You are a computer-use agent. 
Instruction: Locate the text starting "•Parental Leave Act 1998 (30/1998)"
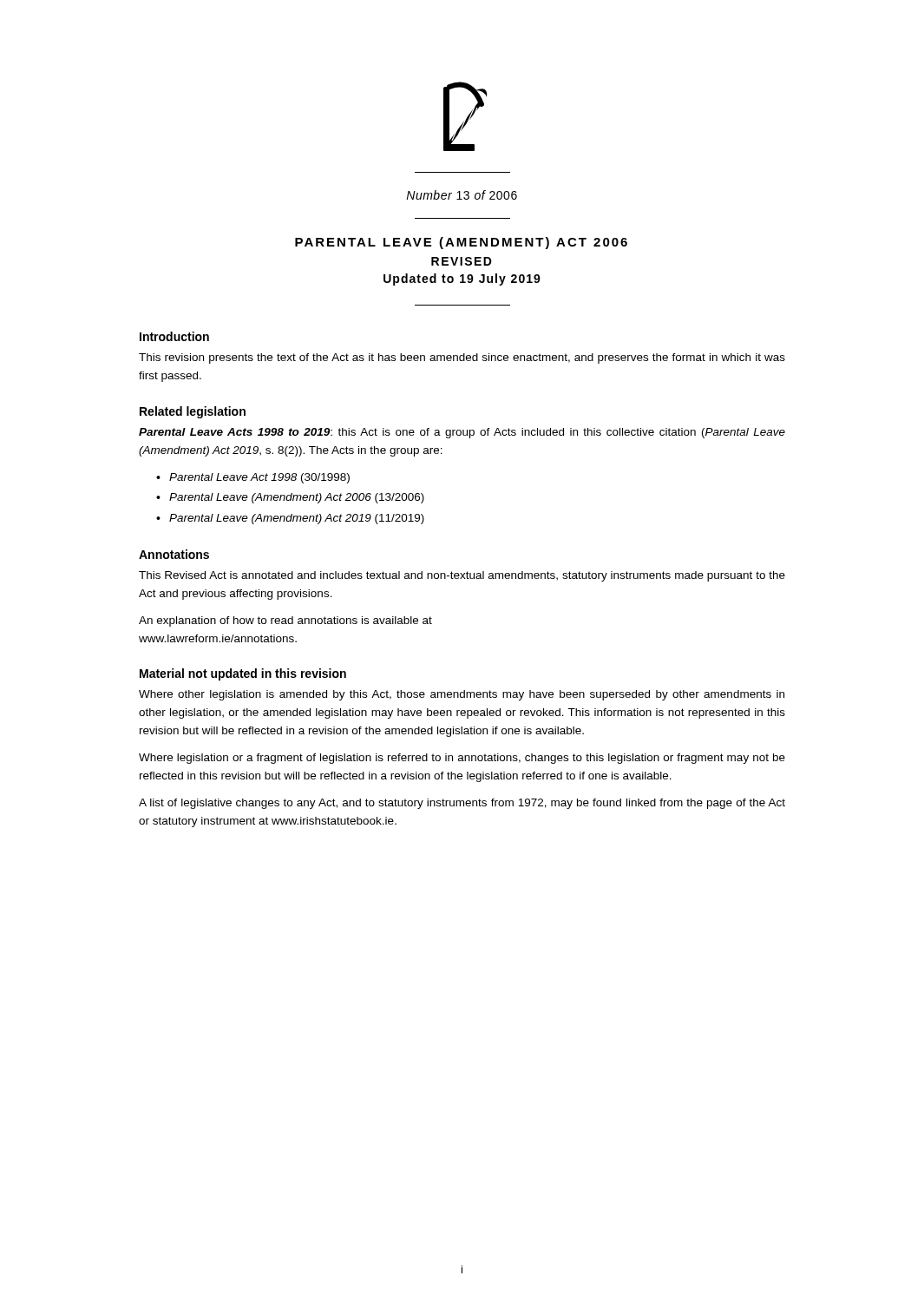pos(253,478)
